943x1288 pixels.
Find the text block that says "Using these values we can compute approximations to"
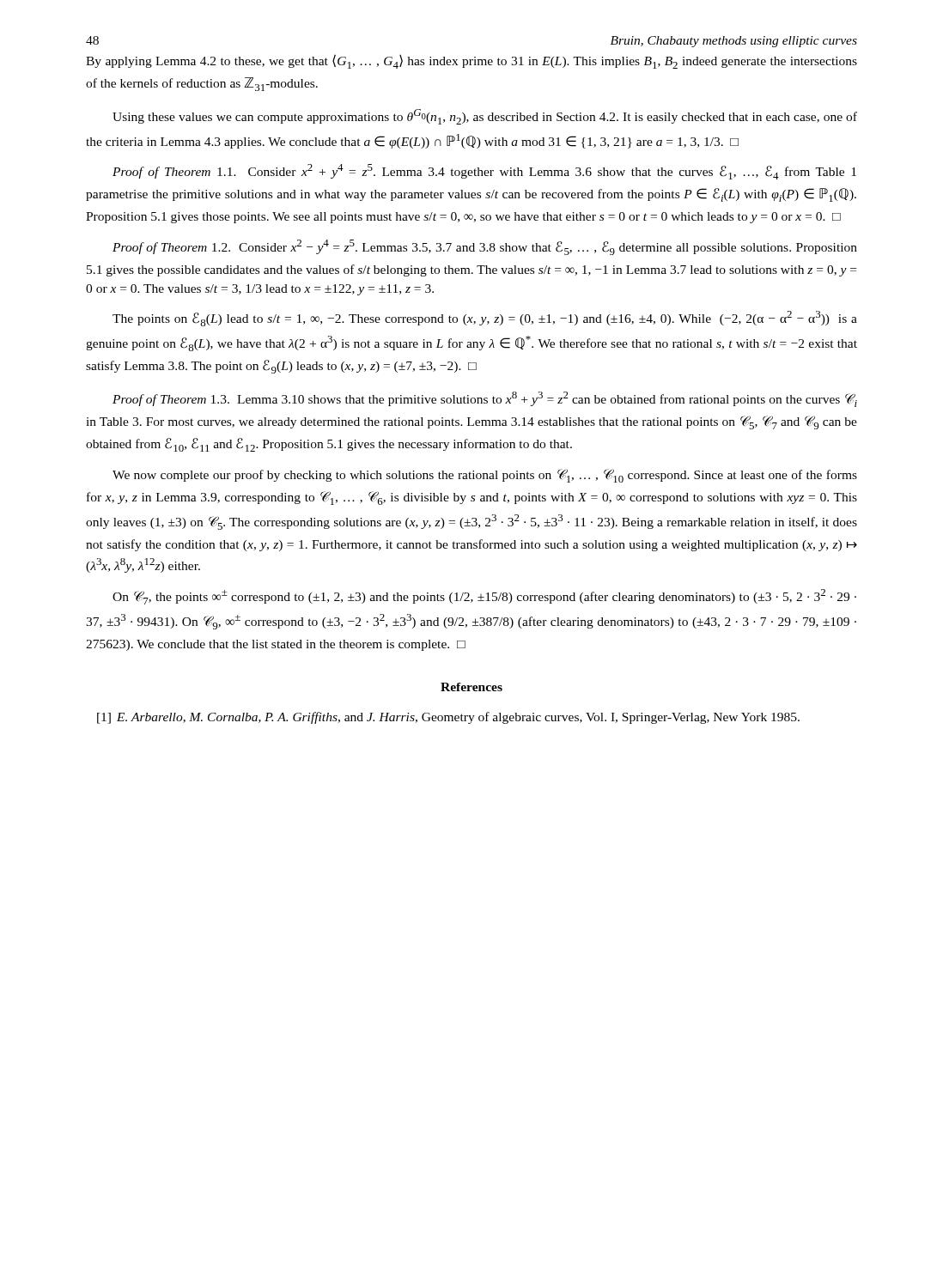click(472, 128)
